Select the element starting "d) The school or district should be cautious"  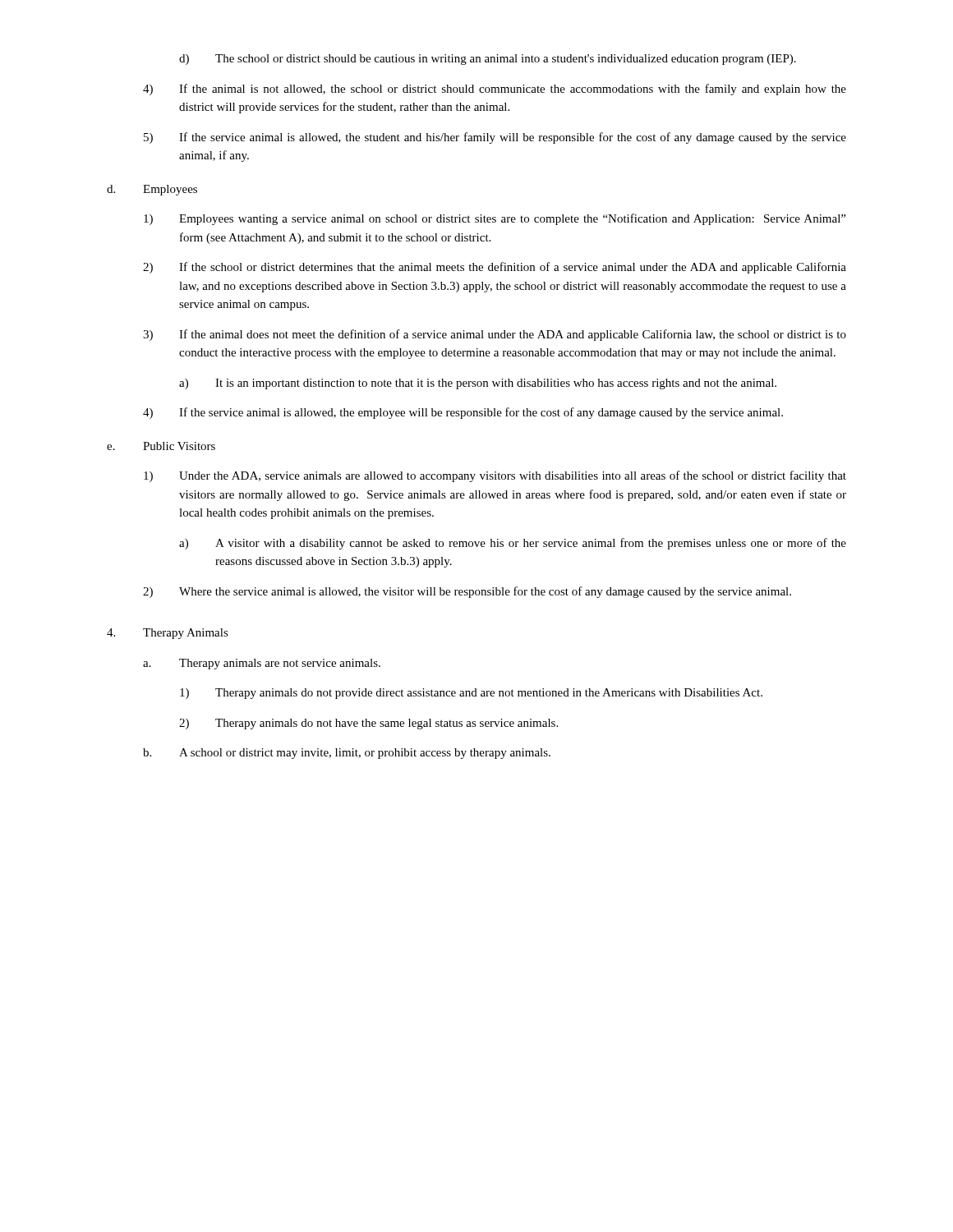513,59
